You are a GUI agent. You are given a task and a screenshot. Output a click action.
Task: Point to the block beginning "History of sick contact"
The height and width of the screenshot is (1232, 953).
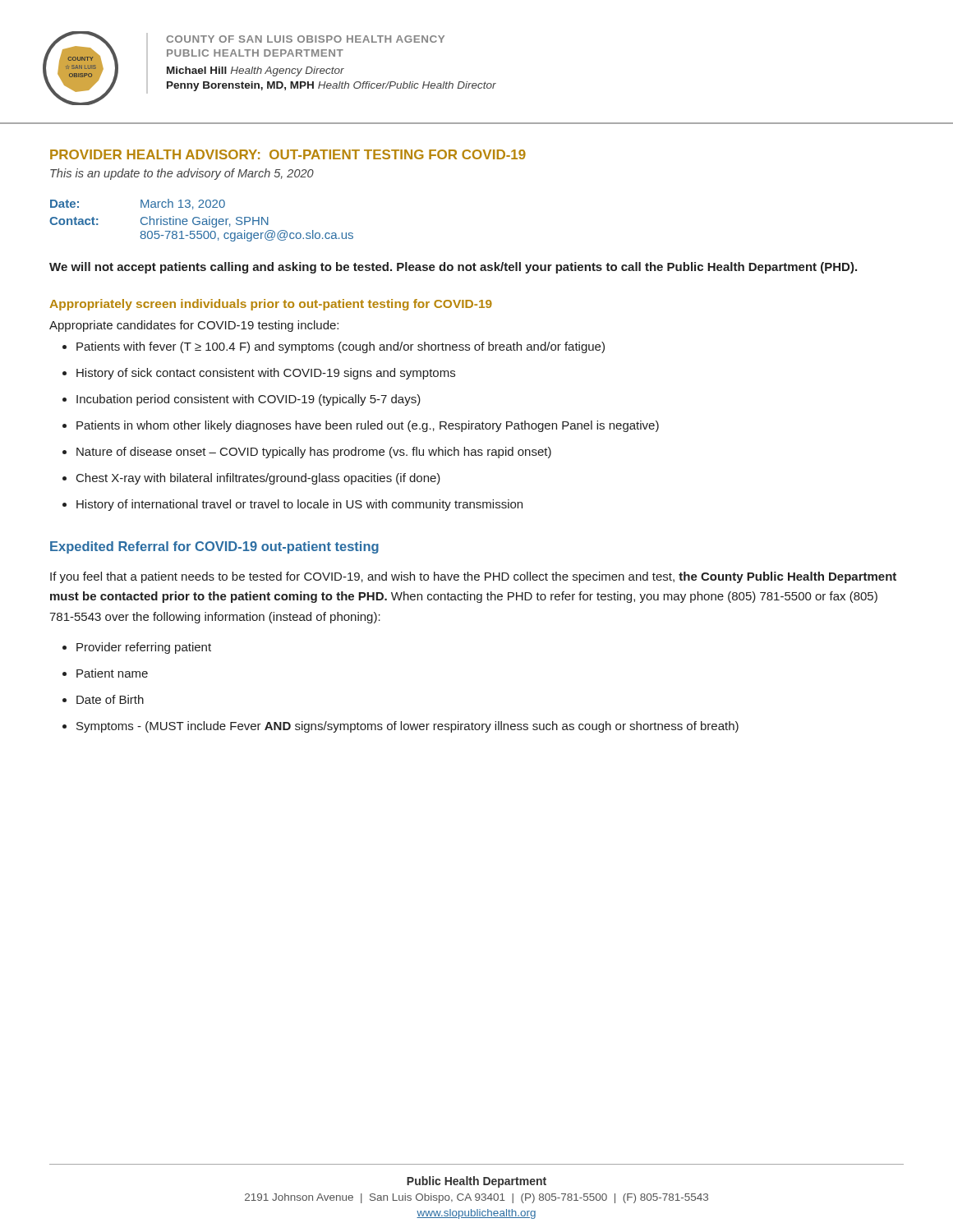click(x=259, y=374)
